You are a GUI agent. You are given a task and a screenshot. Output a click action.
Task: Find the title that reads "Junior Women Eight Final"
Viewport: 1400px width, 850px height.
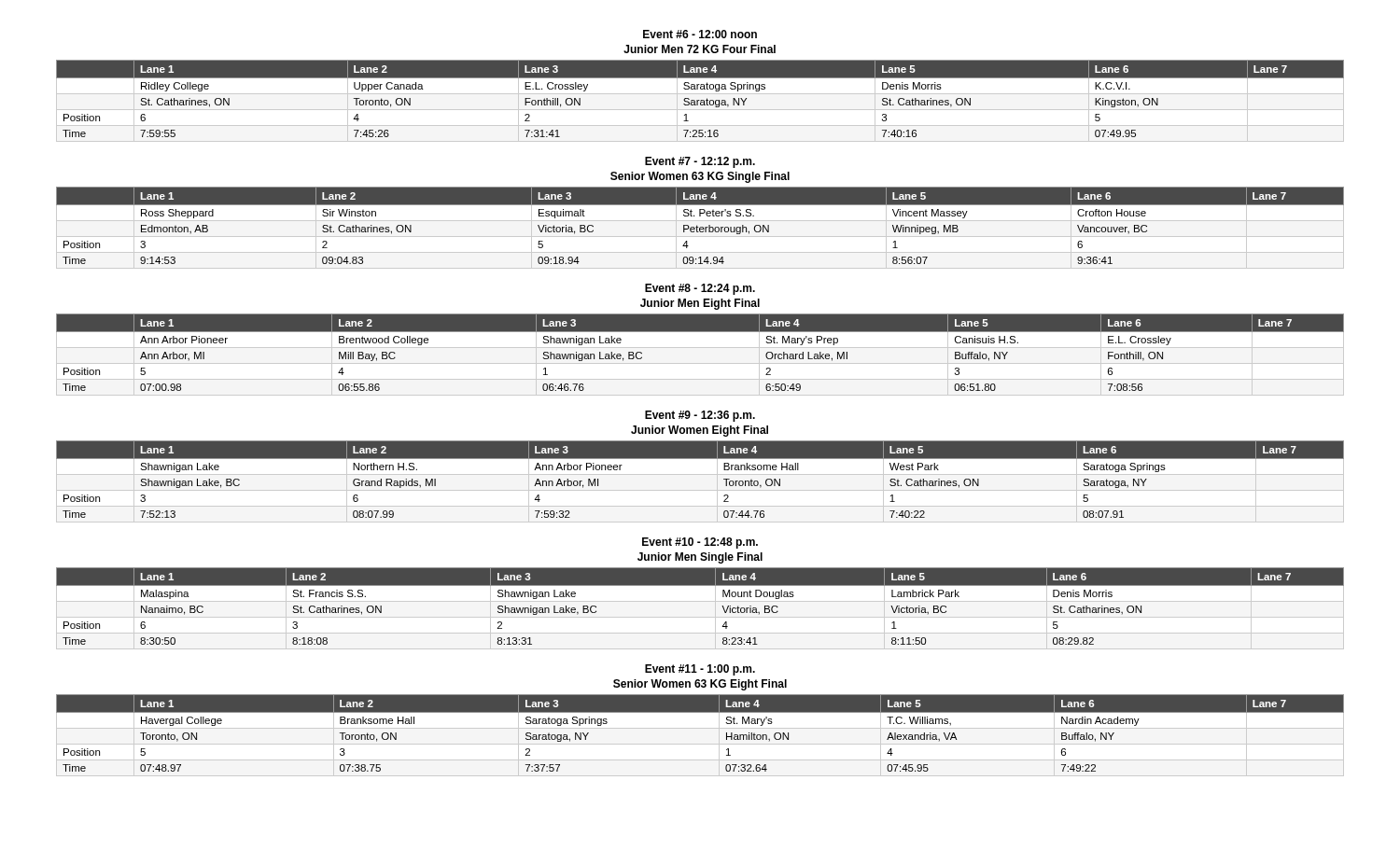pos(700,430)
